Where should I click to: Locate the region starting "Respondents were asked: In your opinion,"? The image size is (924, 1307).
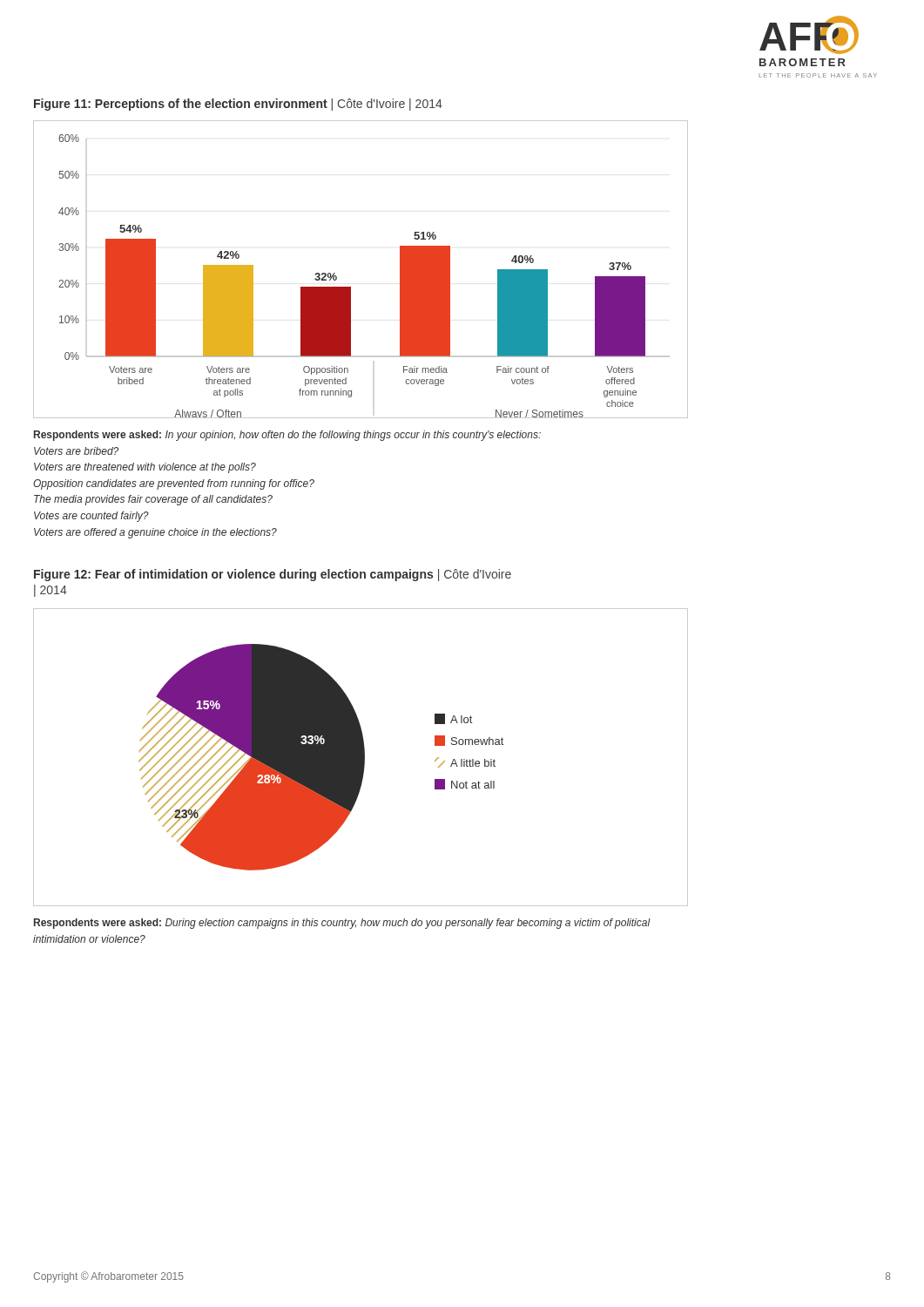point(287,483)
